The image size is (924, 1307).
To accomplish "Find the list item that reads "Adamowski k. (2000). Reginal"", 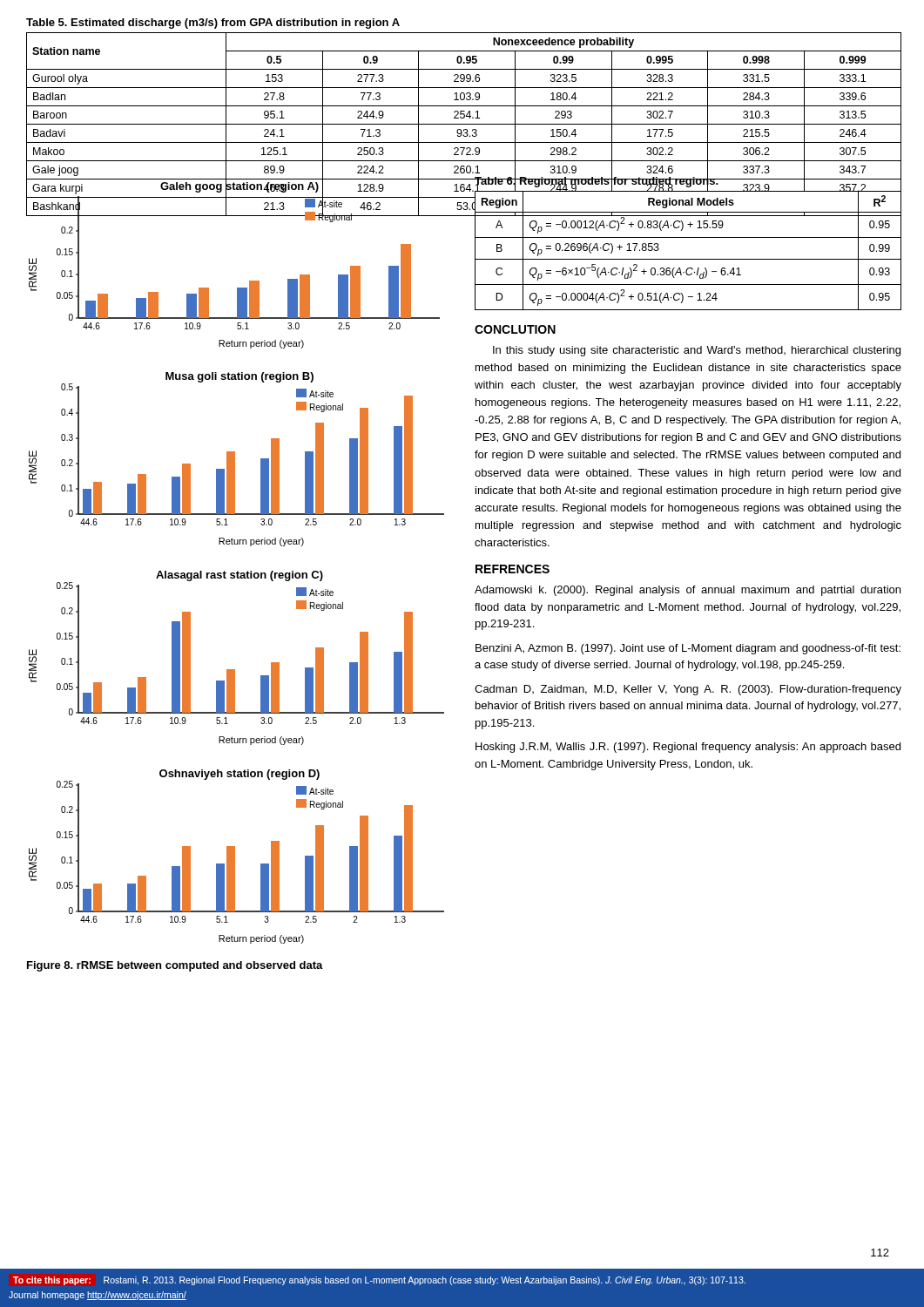I will [688, 607].
